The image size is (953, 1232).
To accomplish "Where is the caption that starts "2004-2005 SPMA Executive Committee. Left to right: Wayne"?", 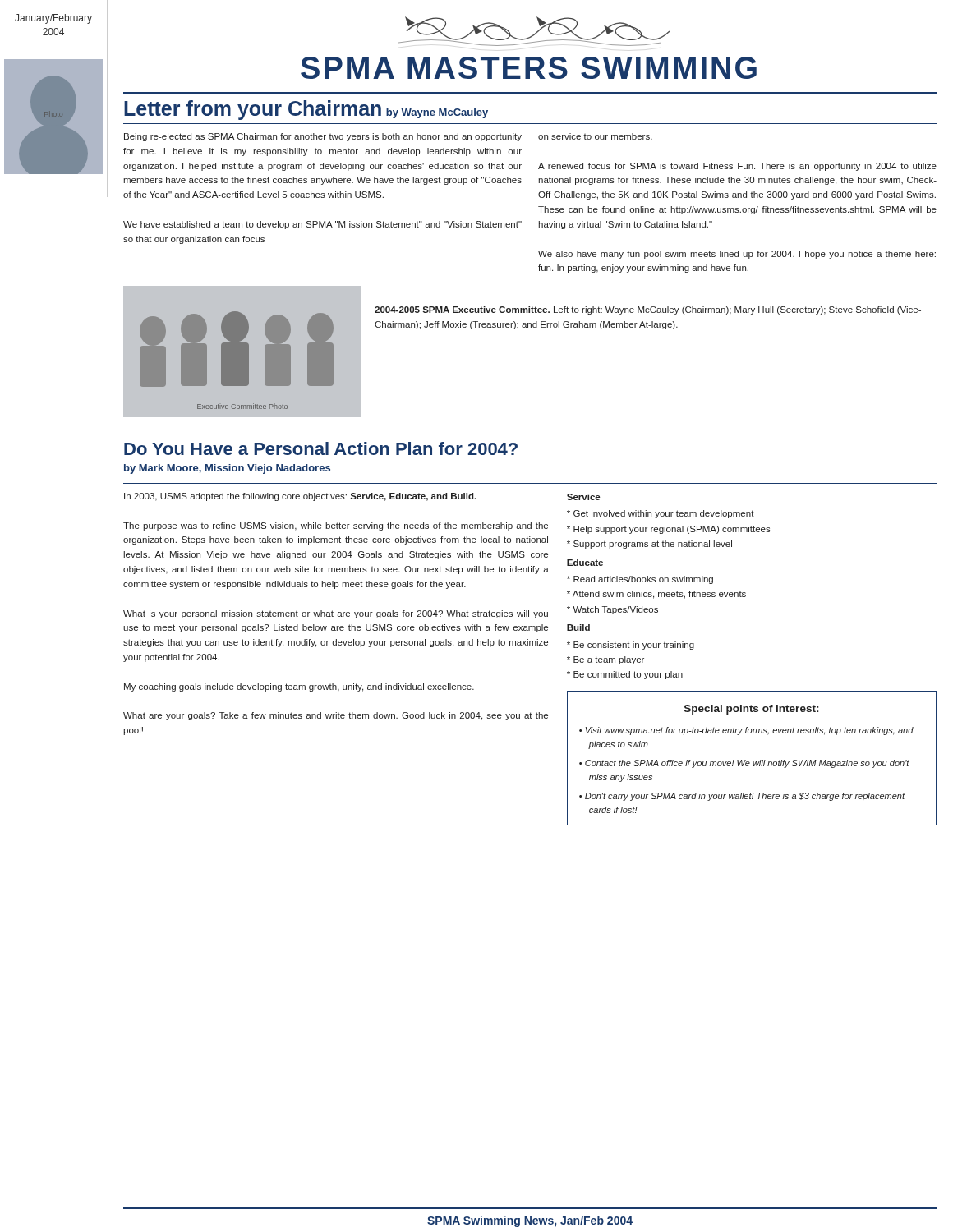I will [648, 317].
